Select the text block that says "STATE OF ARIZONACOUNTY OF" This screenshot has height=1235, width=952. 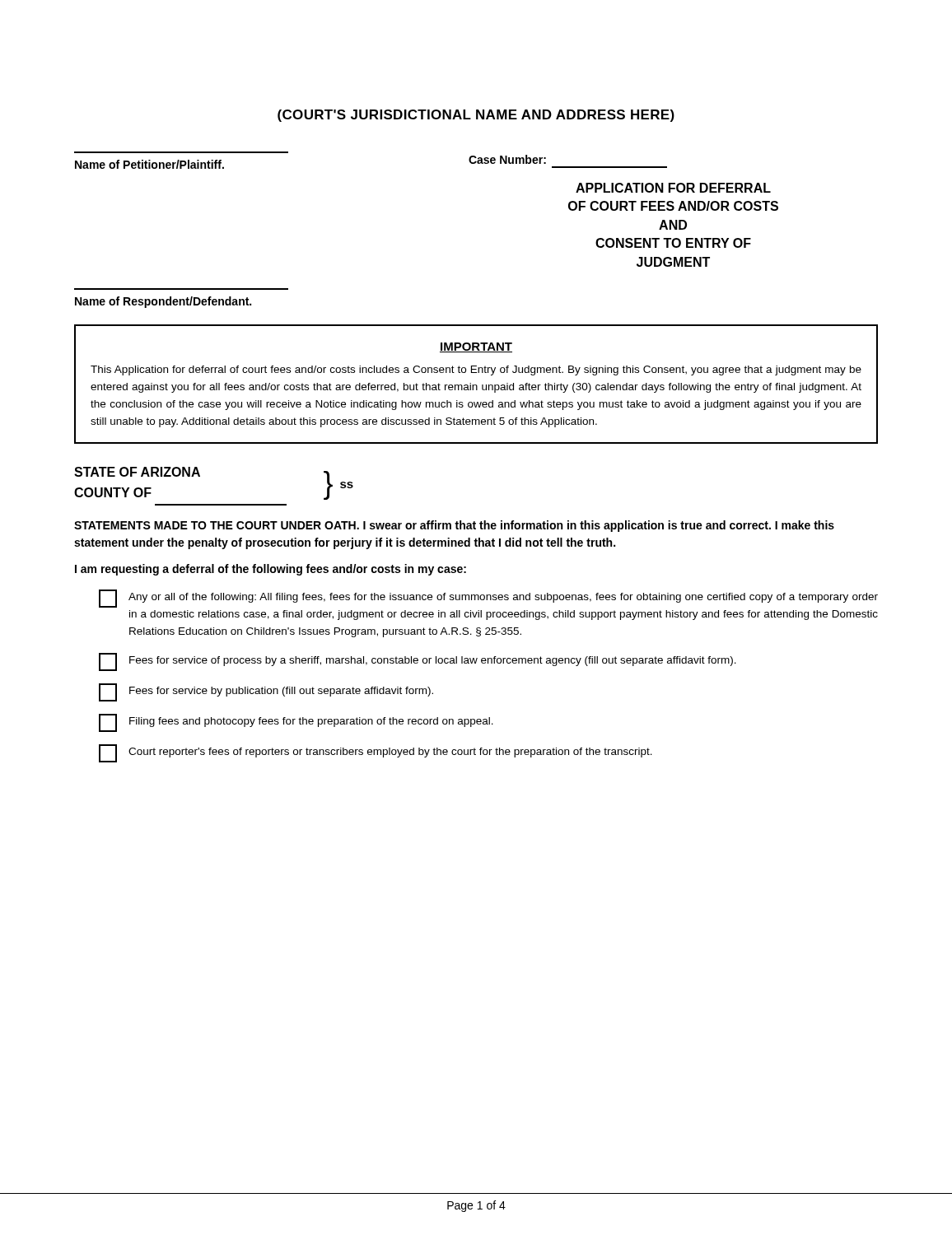pos(214,484)
